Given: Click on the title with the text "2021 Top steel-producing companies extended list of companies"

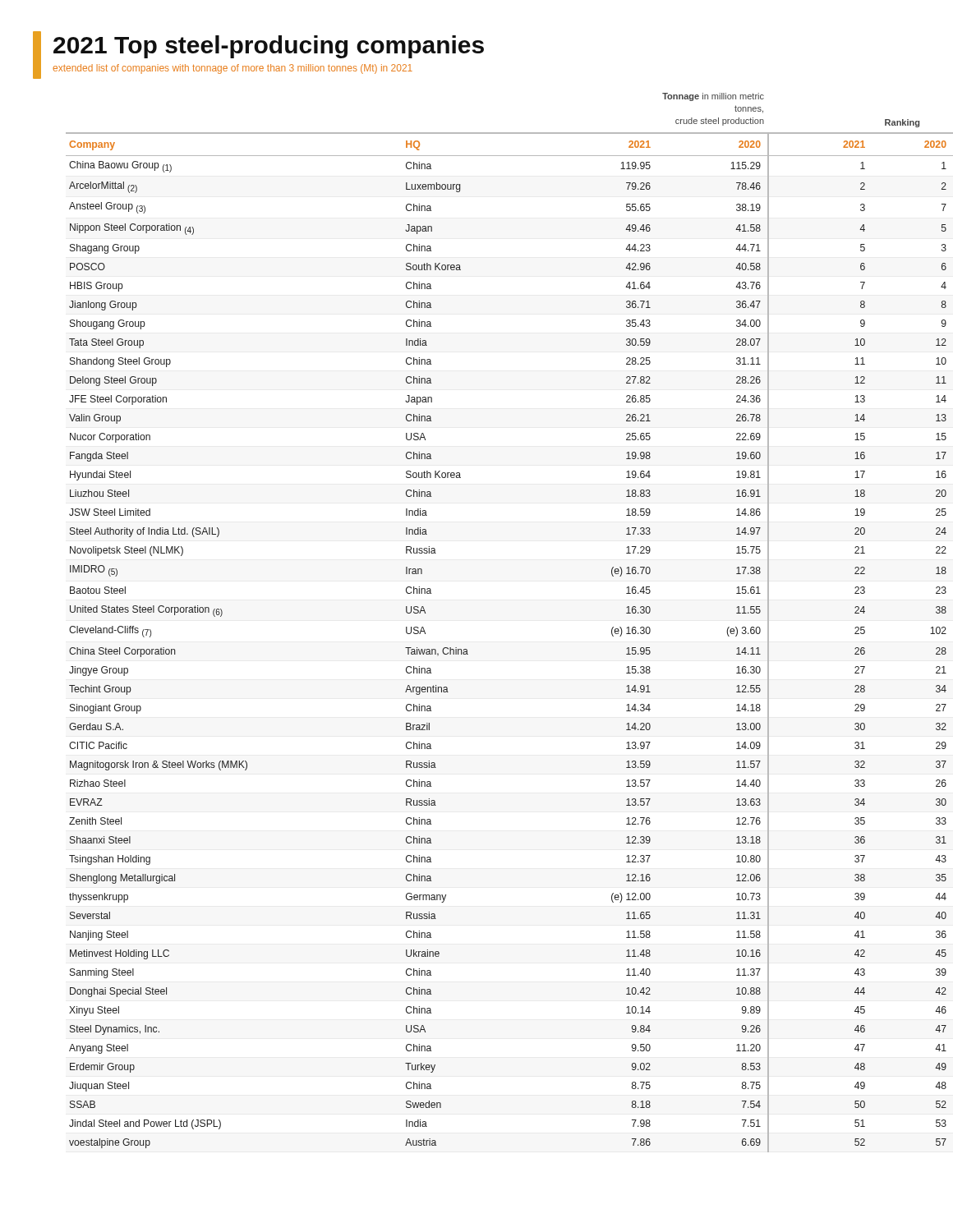Looking at the screenshot, I should click(x=259, y=55).
